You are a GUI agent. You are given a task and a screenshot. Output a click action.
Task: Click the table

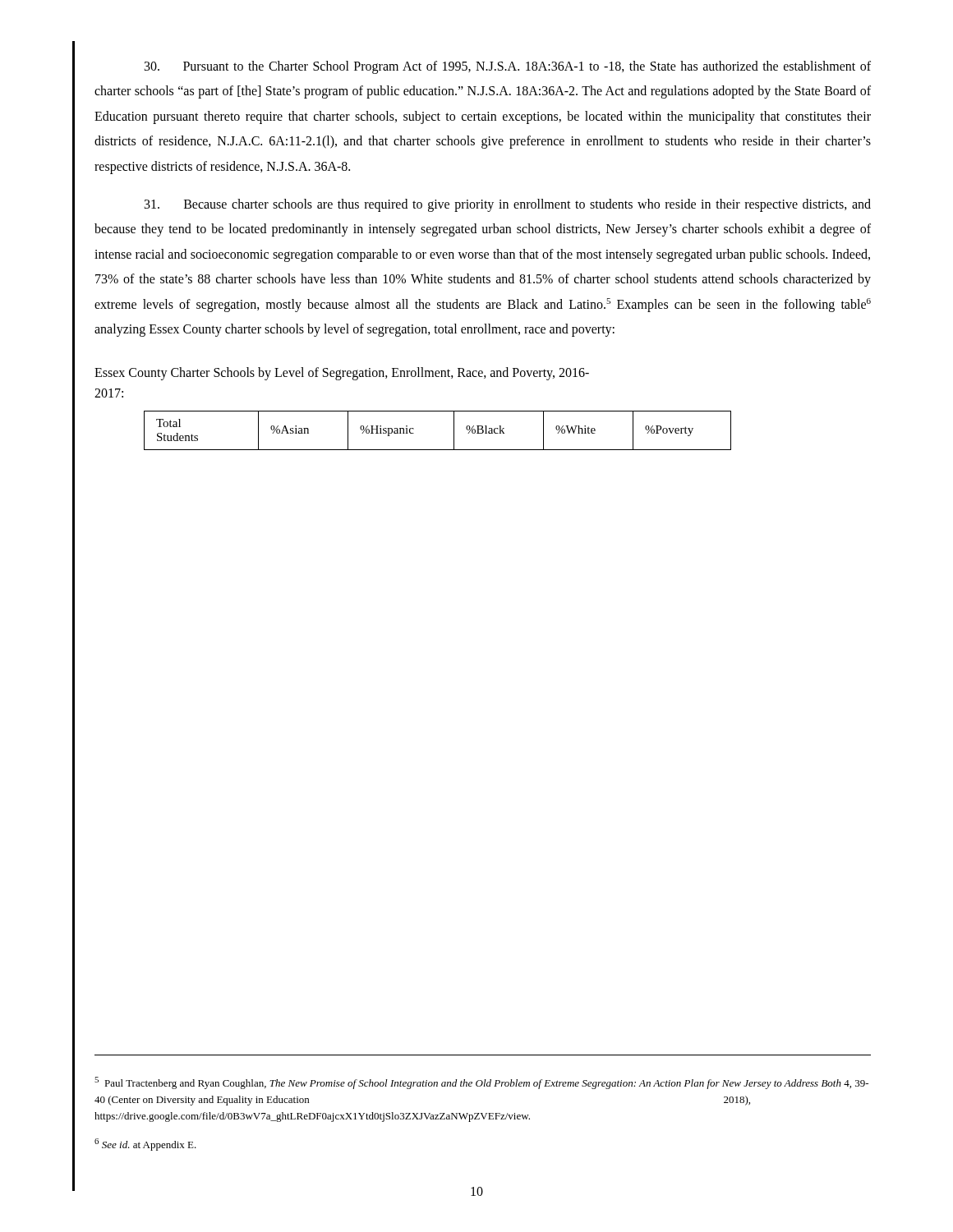pos(483,430)
